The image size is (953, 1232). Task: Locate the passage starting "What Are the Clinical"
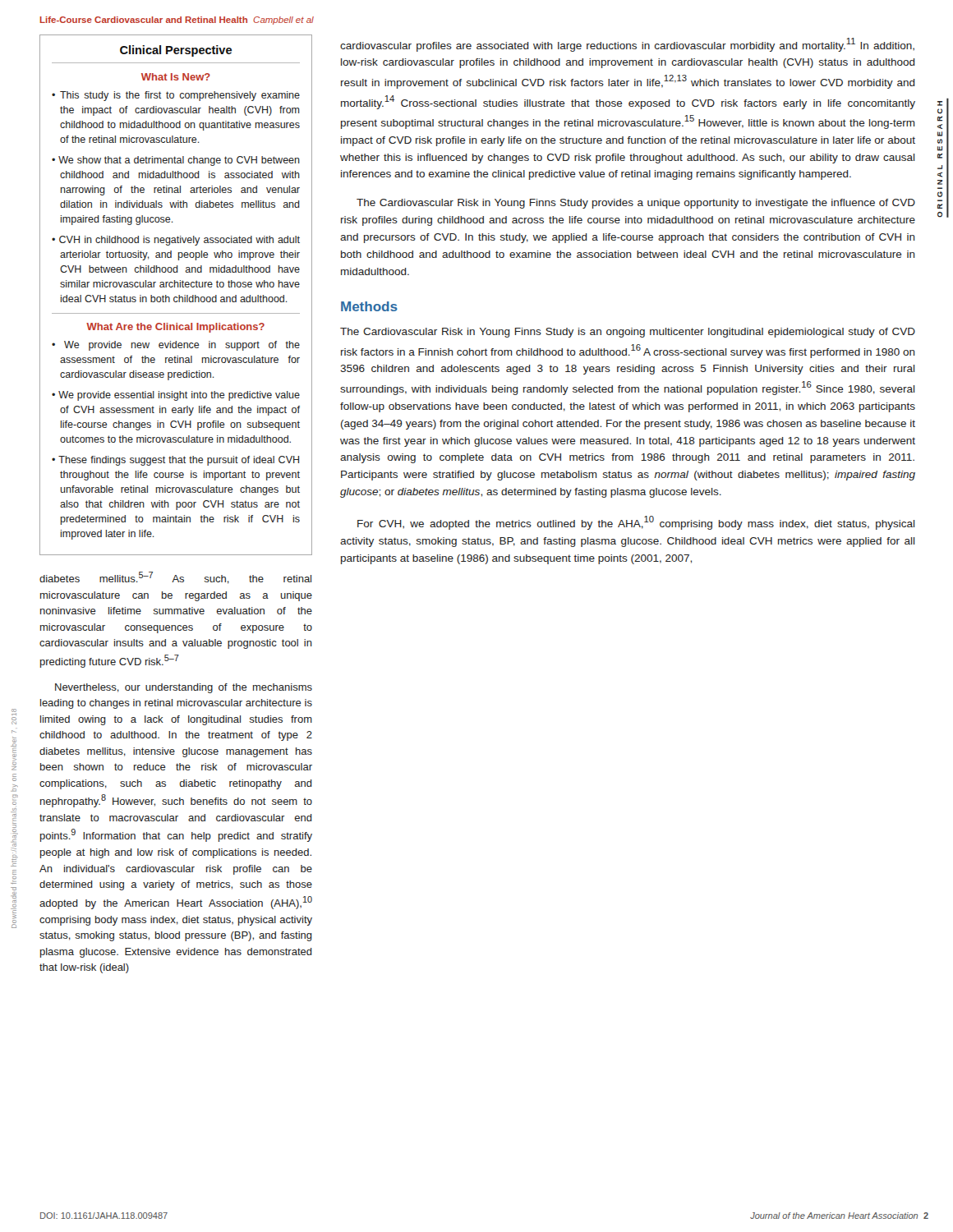tap(176, 326)
